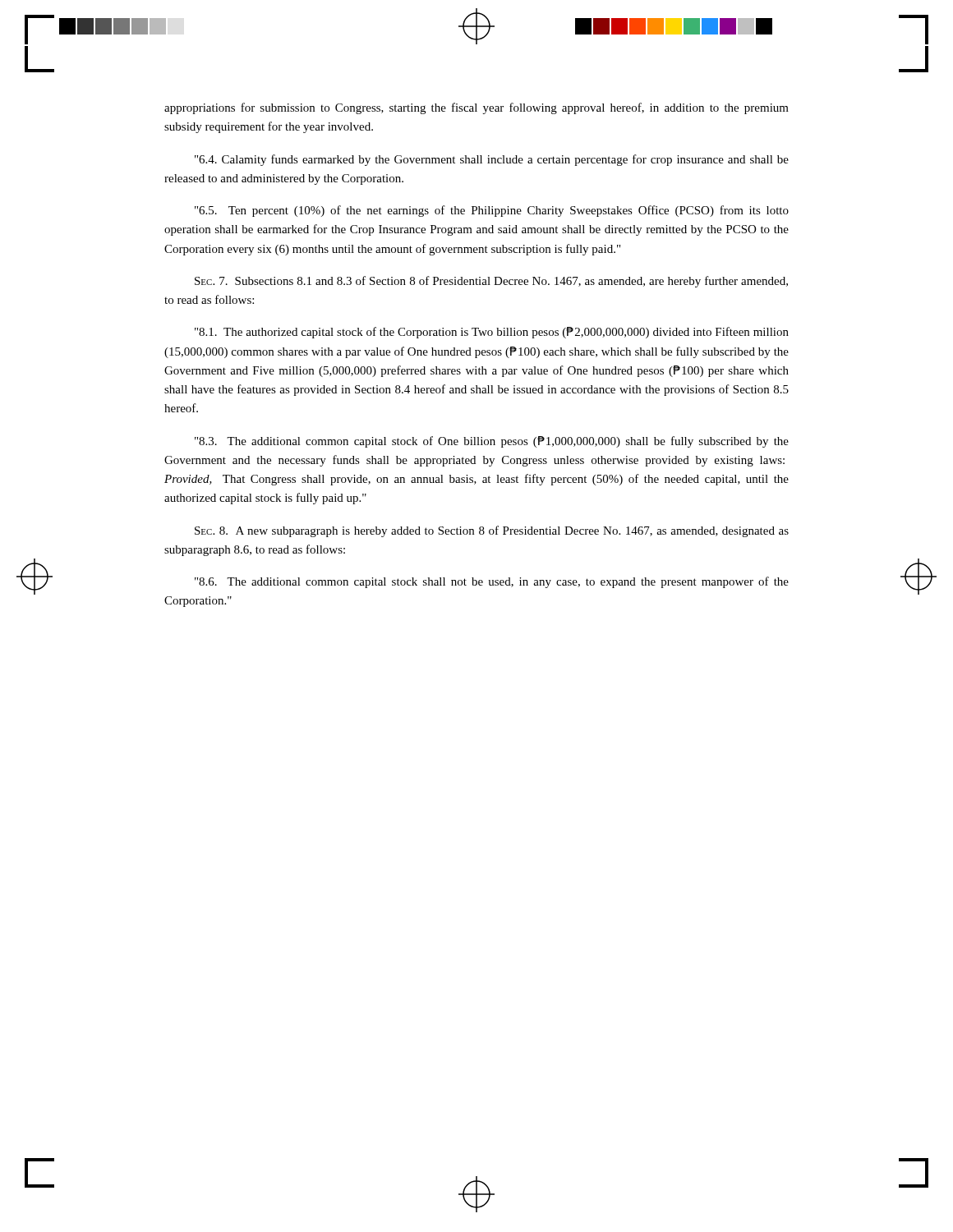953x1232 pixels.
Task: Click on the block starting "Sec. 8. A"
Action: [x=476, y=540]
